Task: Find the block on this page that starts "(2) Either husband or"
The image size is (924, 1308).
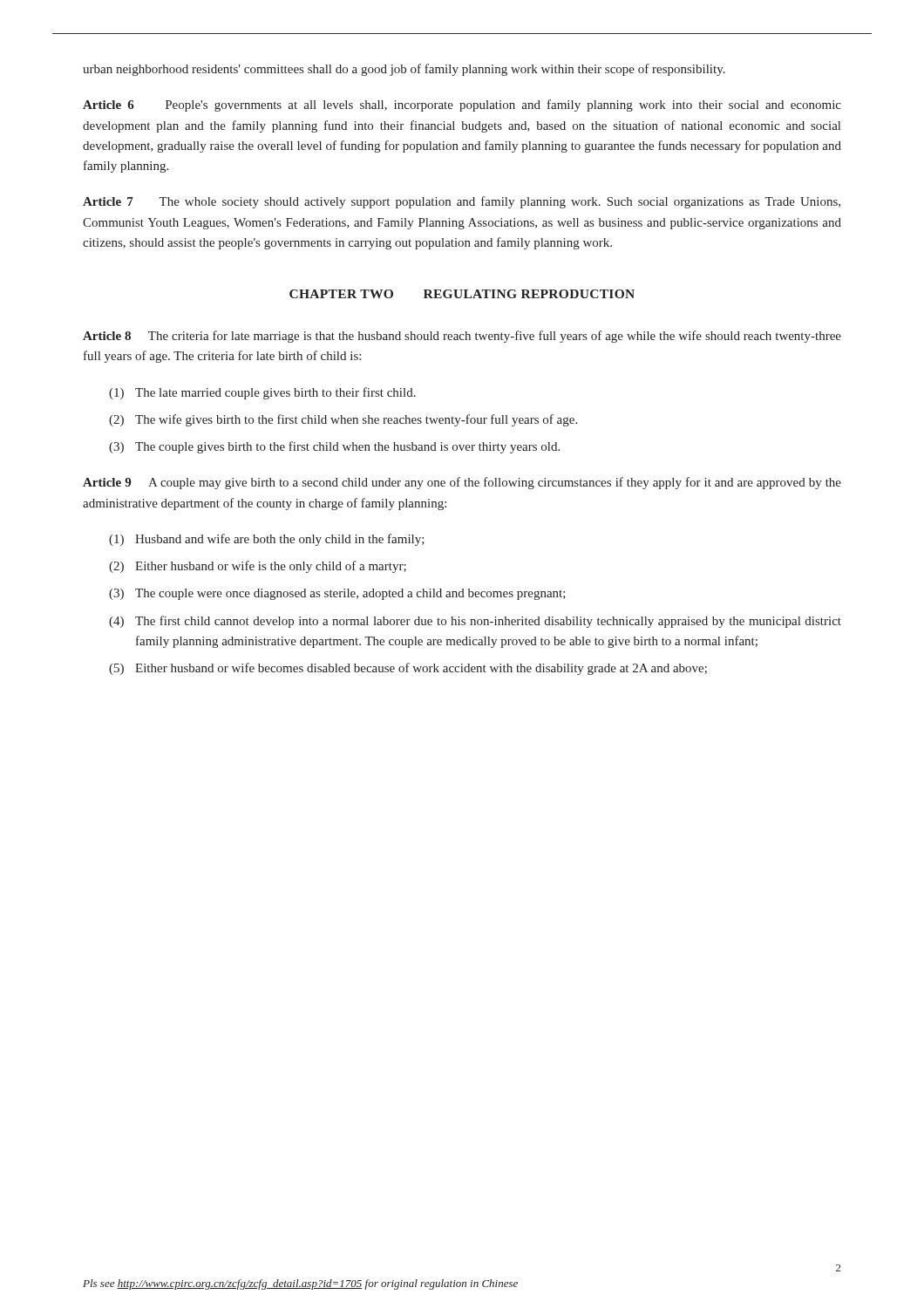Action: (258, 567)
